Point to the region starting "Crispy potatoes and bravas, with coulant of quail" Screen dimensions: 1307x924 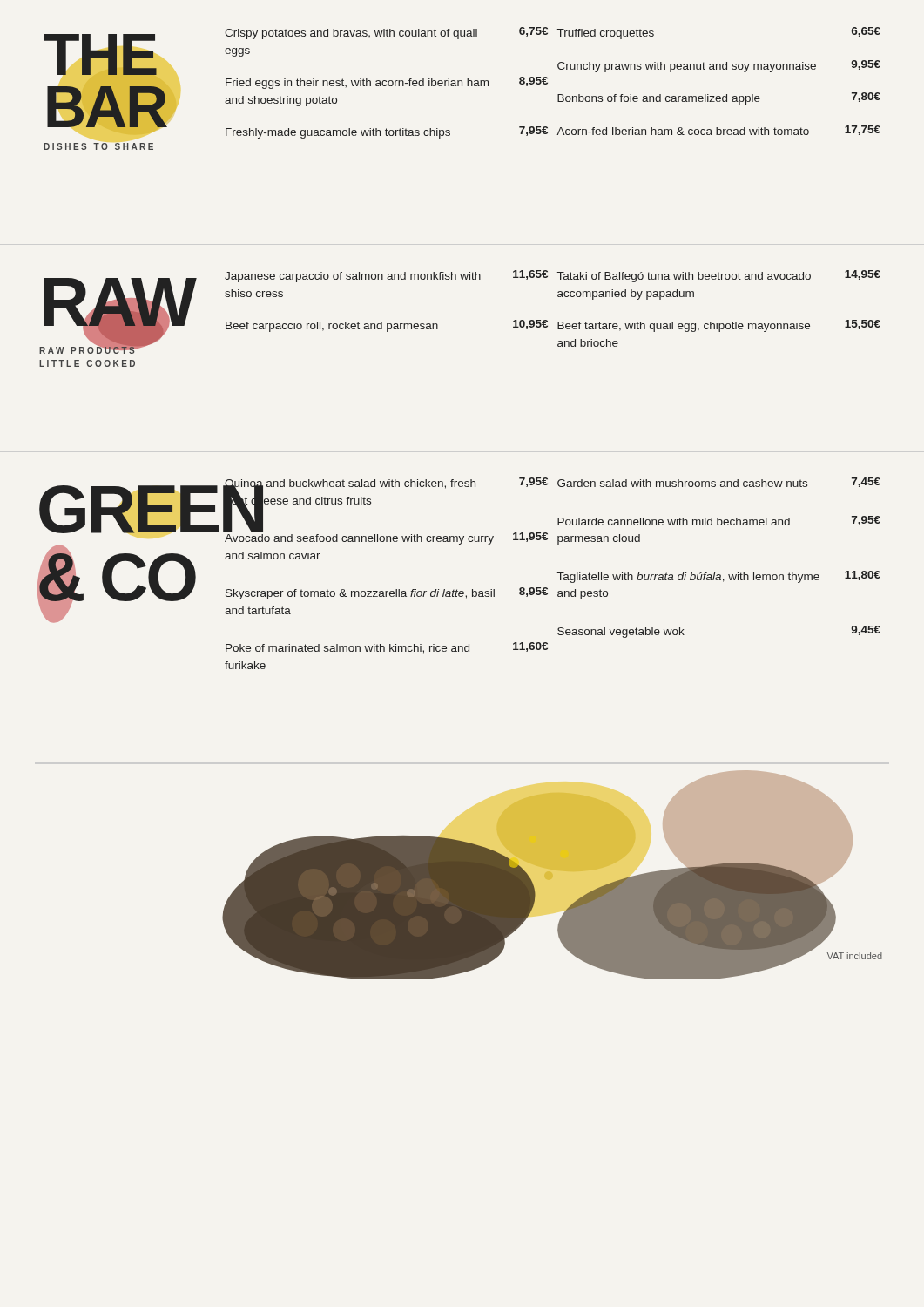pos(391,41)
